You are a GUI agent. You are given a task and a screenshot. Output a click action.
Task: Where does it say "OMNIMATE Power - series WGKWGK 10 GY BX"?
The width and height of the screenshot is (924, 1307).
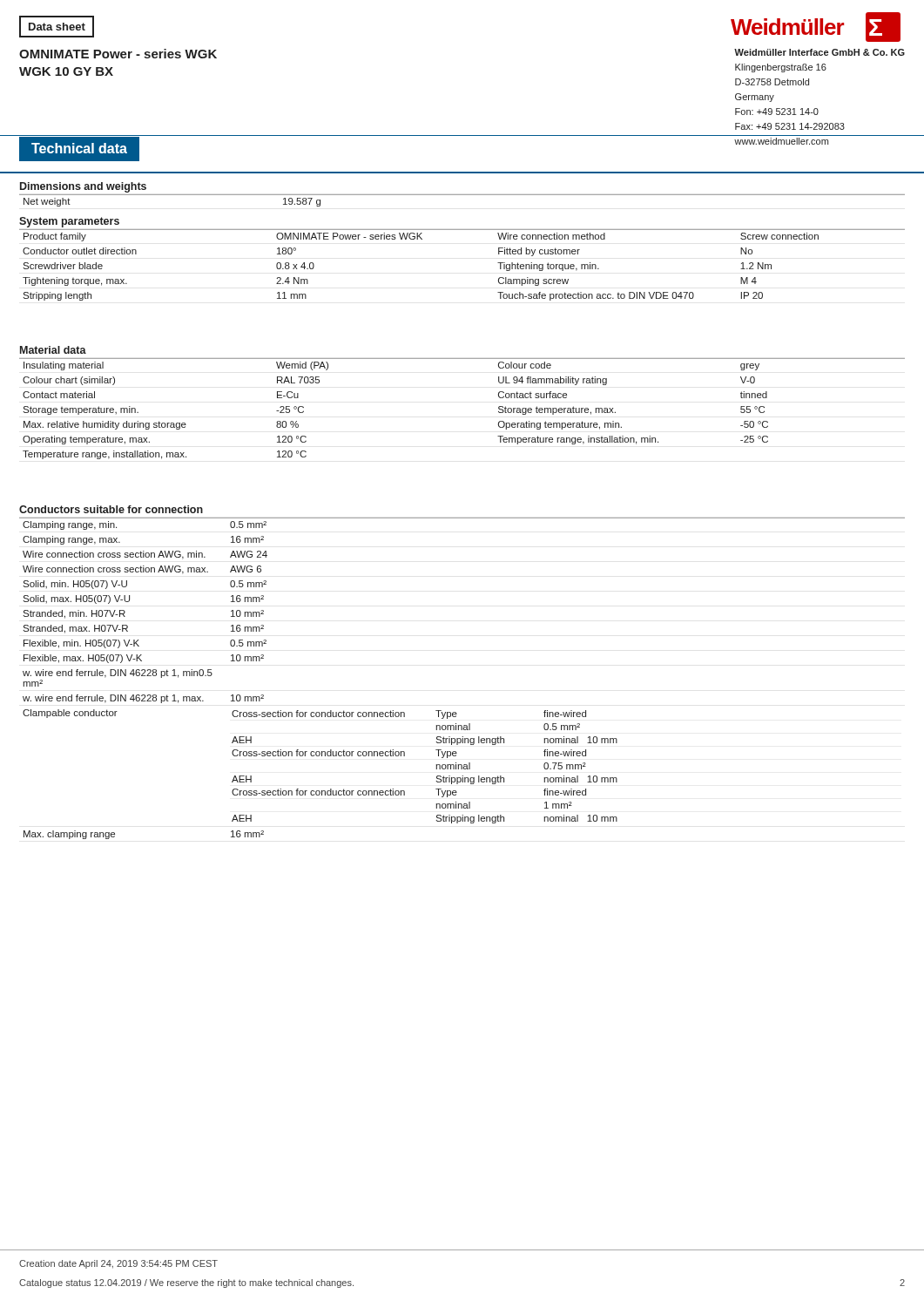click(x=118, y=63)
